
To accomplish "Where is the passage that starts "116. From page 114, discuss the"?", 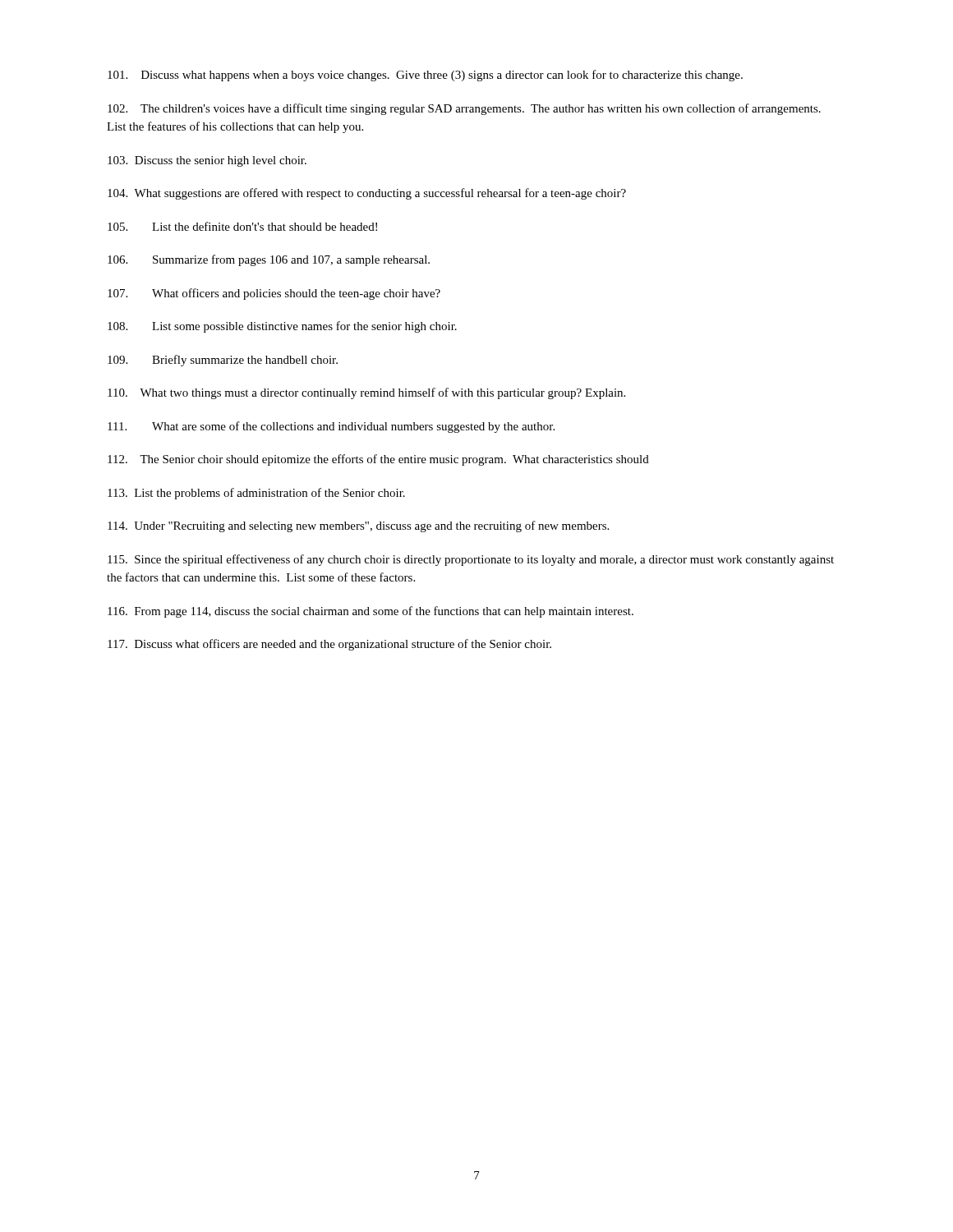I will coord(370,611).
